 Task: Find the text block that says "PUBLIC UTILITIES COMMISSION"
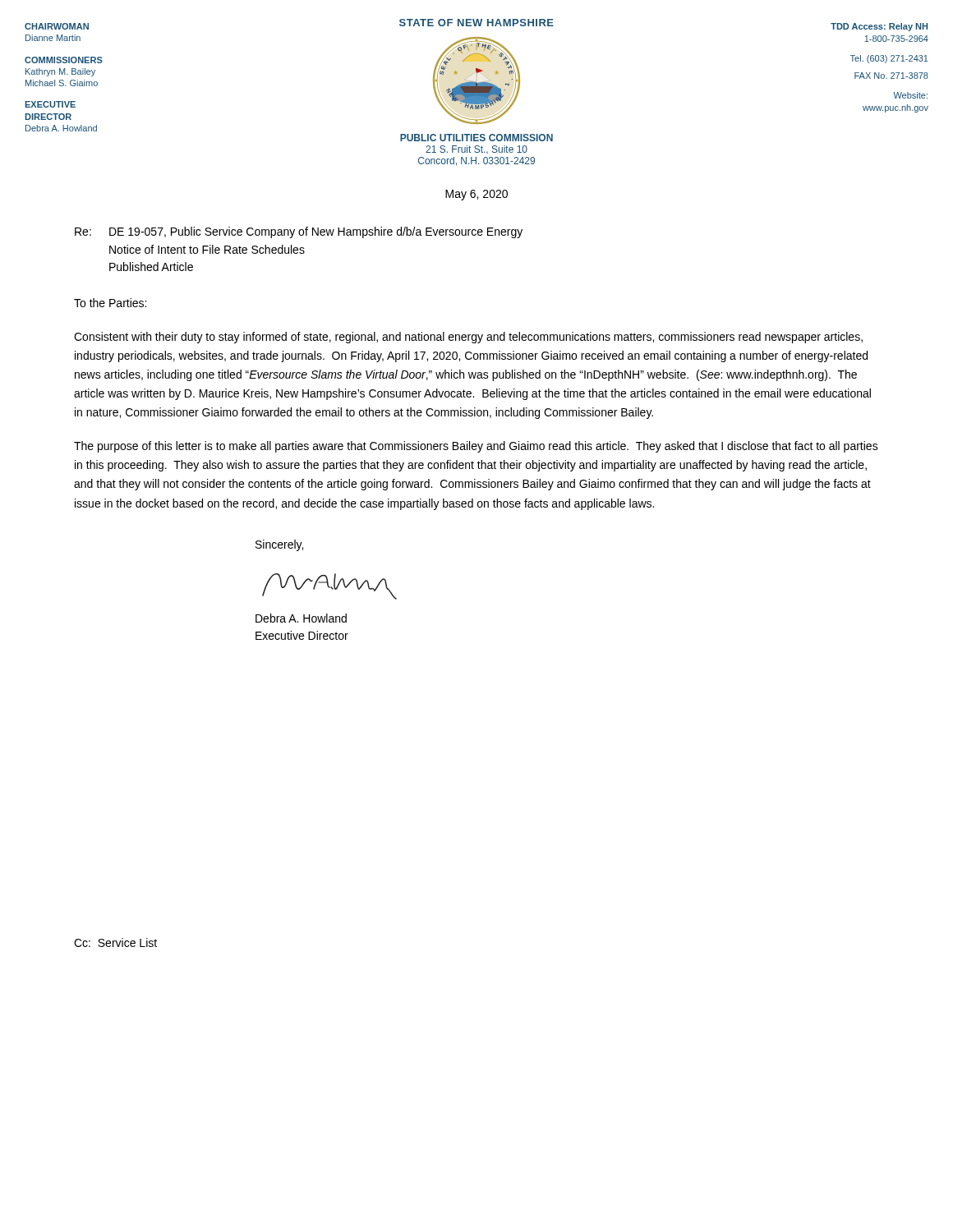[x=476, y=149]
